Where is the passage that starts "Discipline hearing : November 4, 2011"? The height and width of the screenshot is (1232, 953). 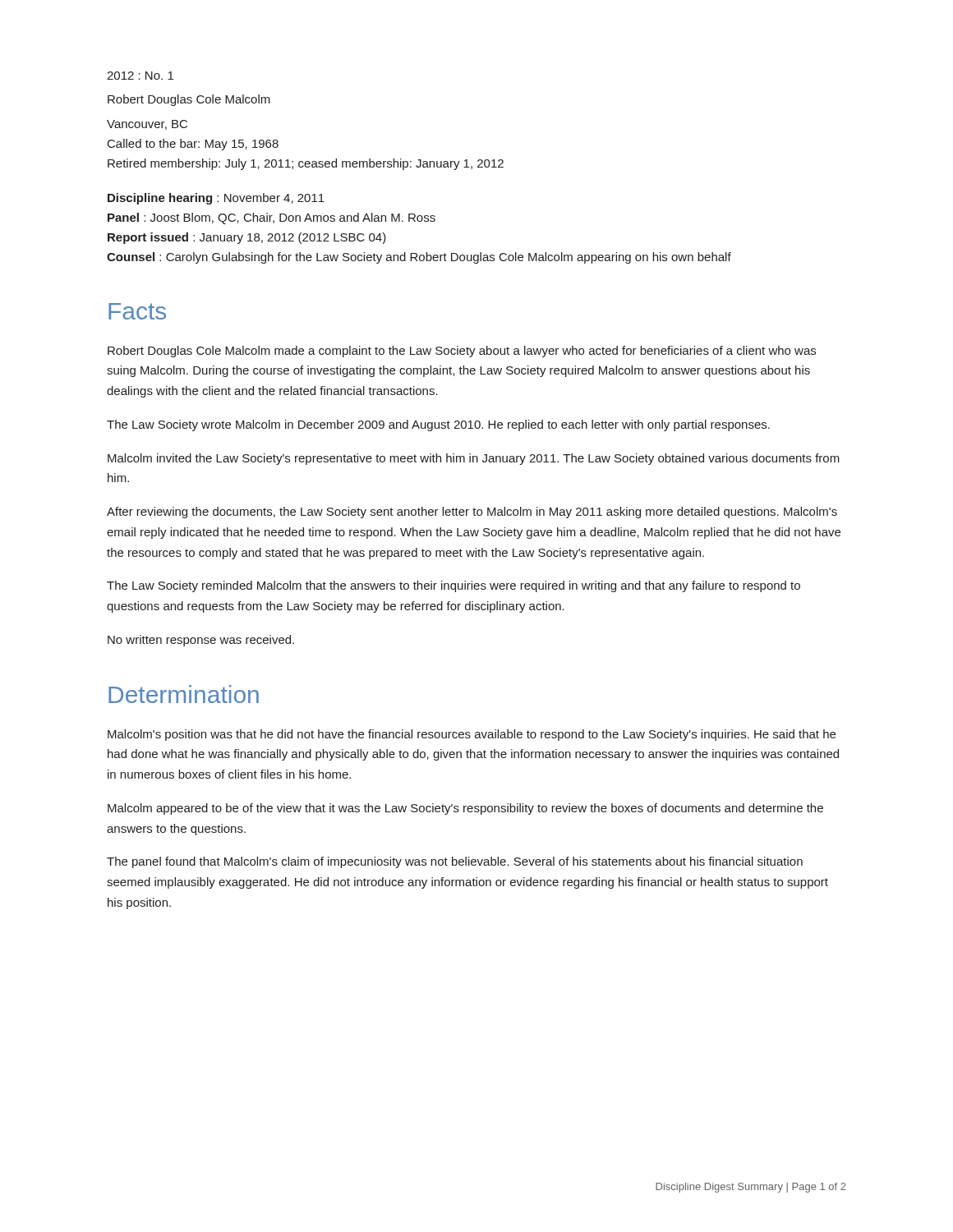[x=419, y=227]
